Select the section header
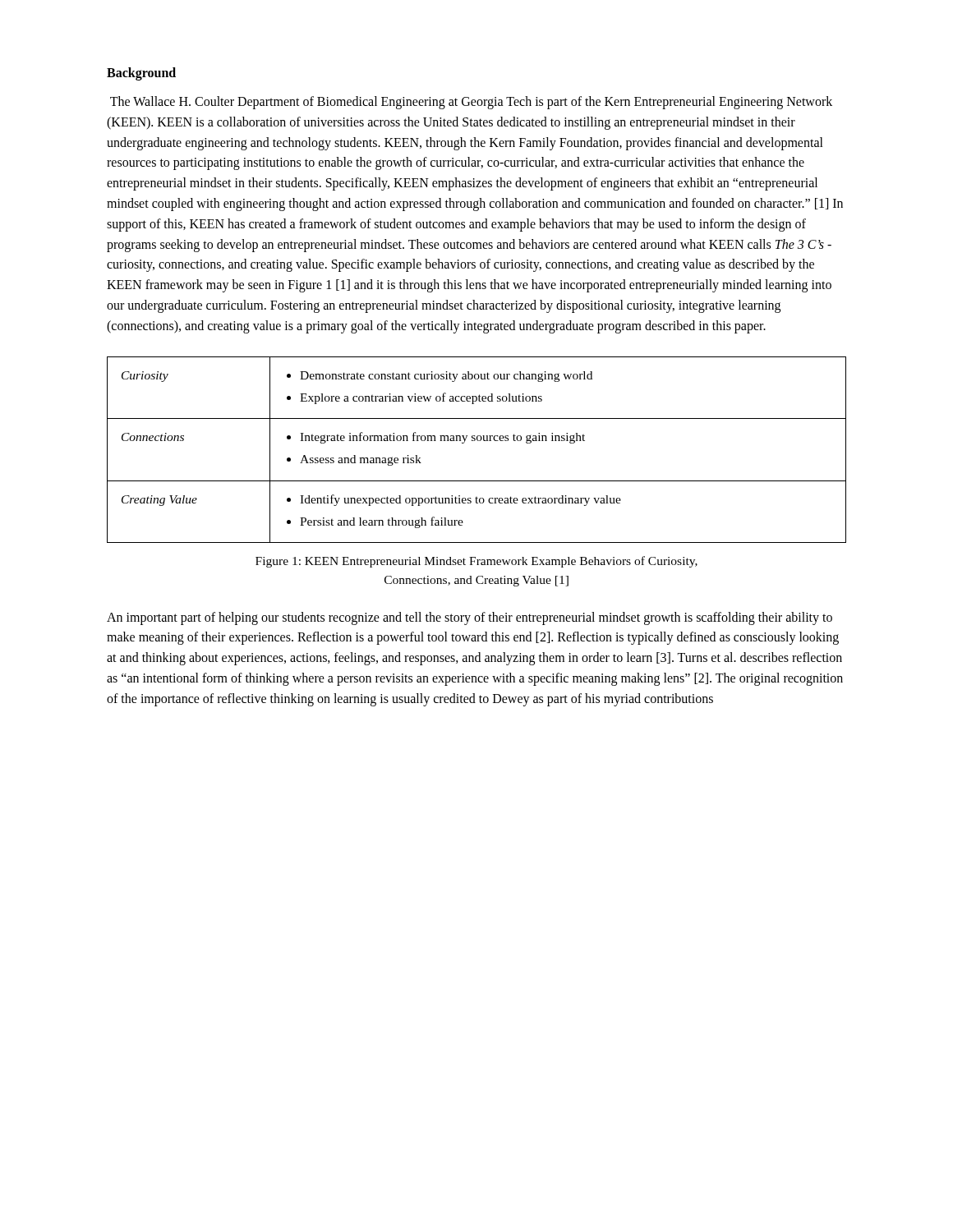Screen dimensions: 1232x953 pyautogui.click(x=141, y=73)
